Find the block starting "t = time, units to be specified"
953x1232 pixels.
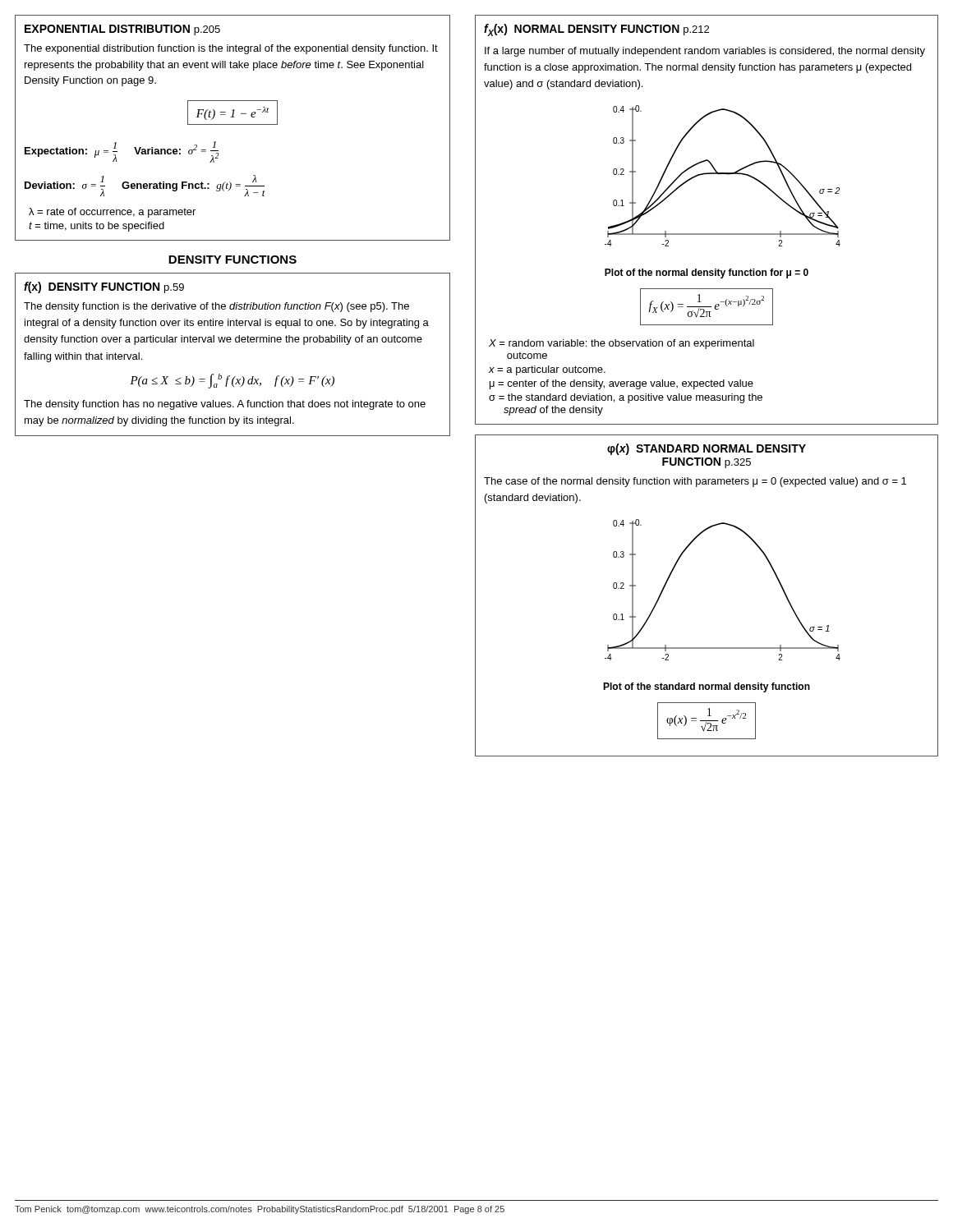[x=97, y=226]
